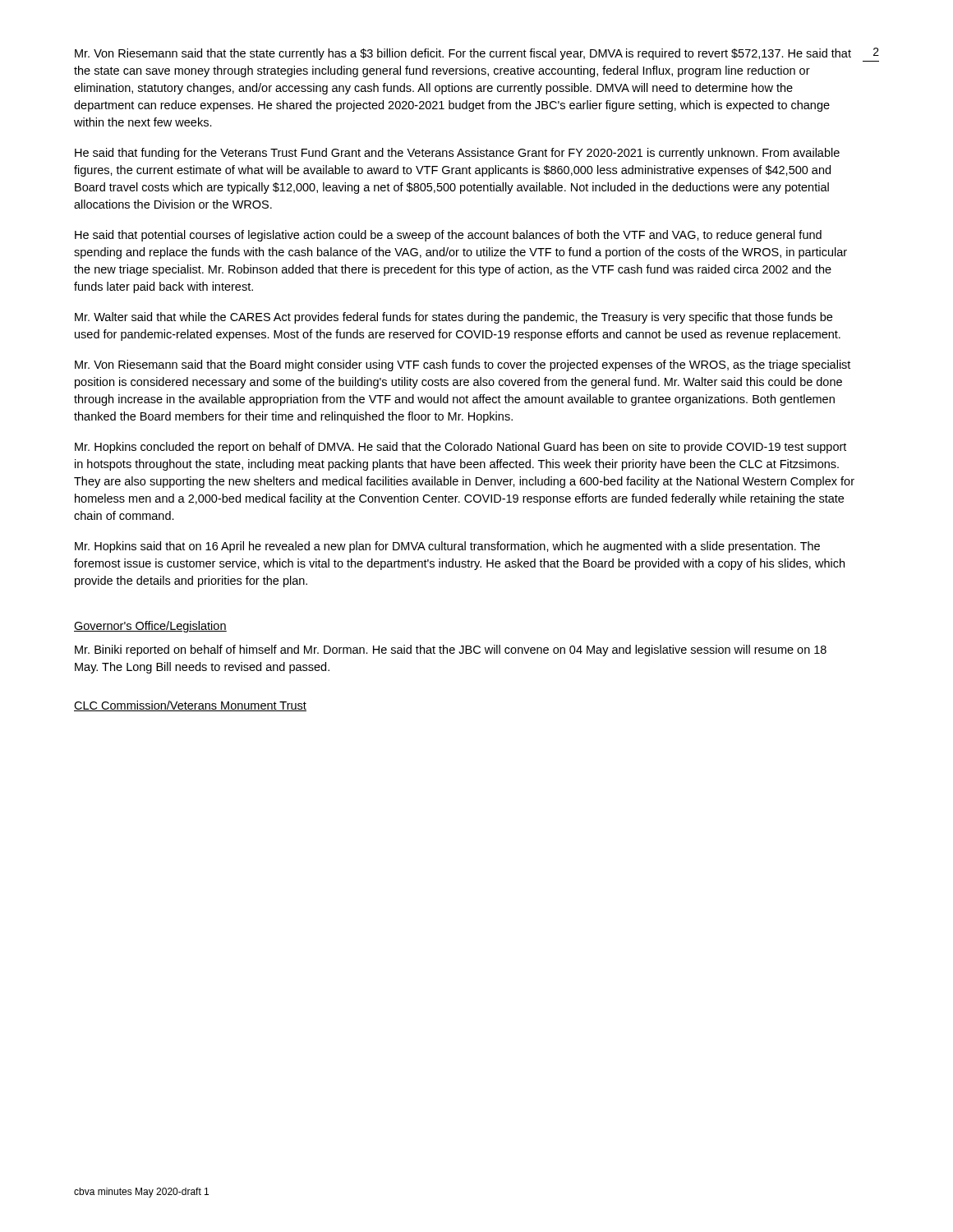Click on the region starting "He said that potential"

(461, 261)
